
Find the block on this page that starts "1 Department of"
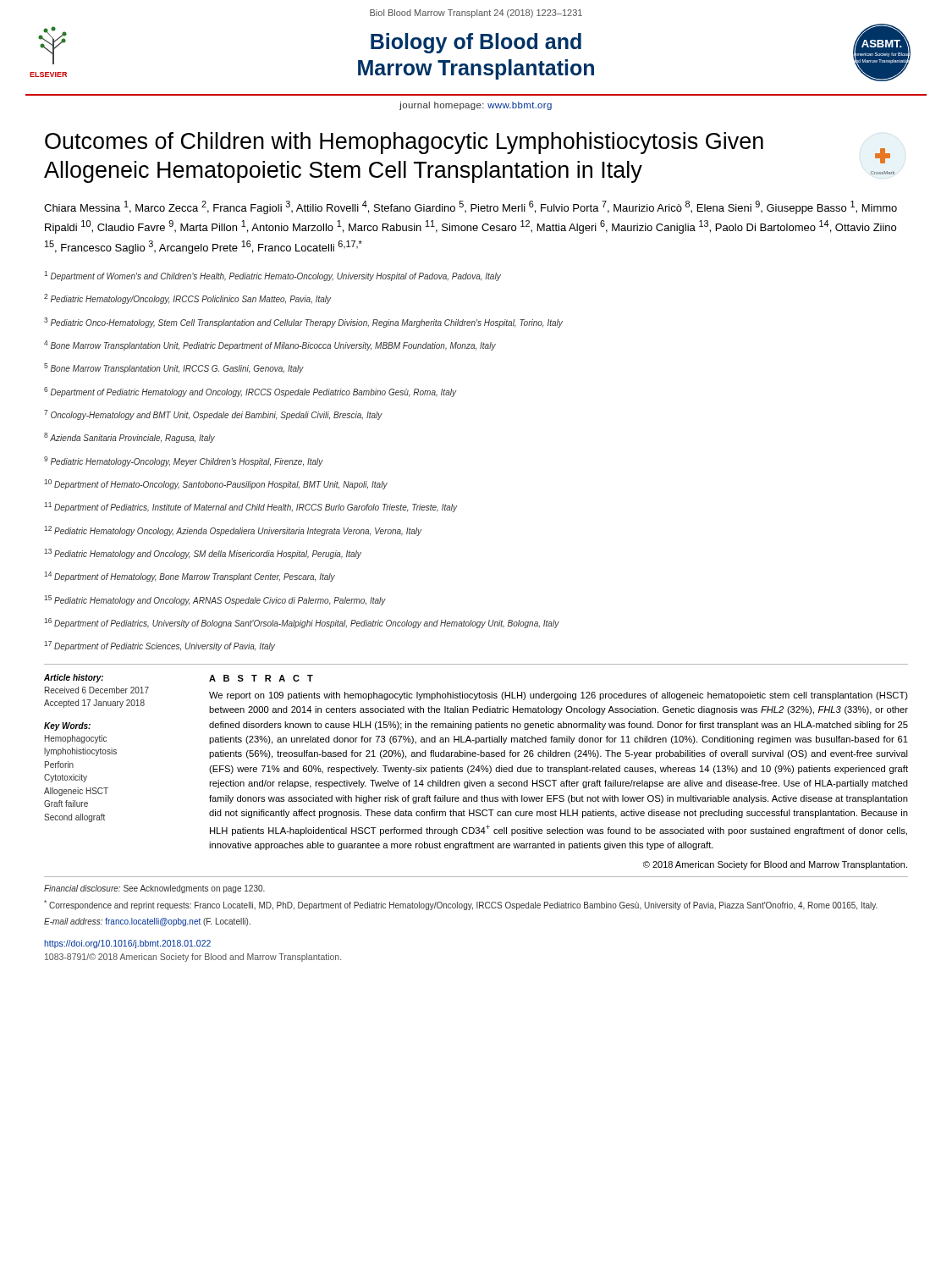272,276
